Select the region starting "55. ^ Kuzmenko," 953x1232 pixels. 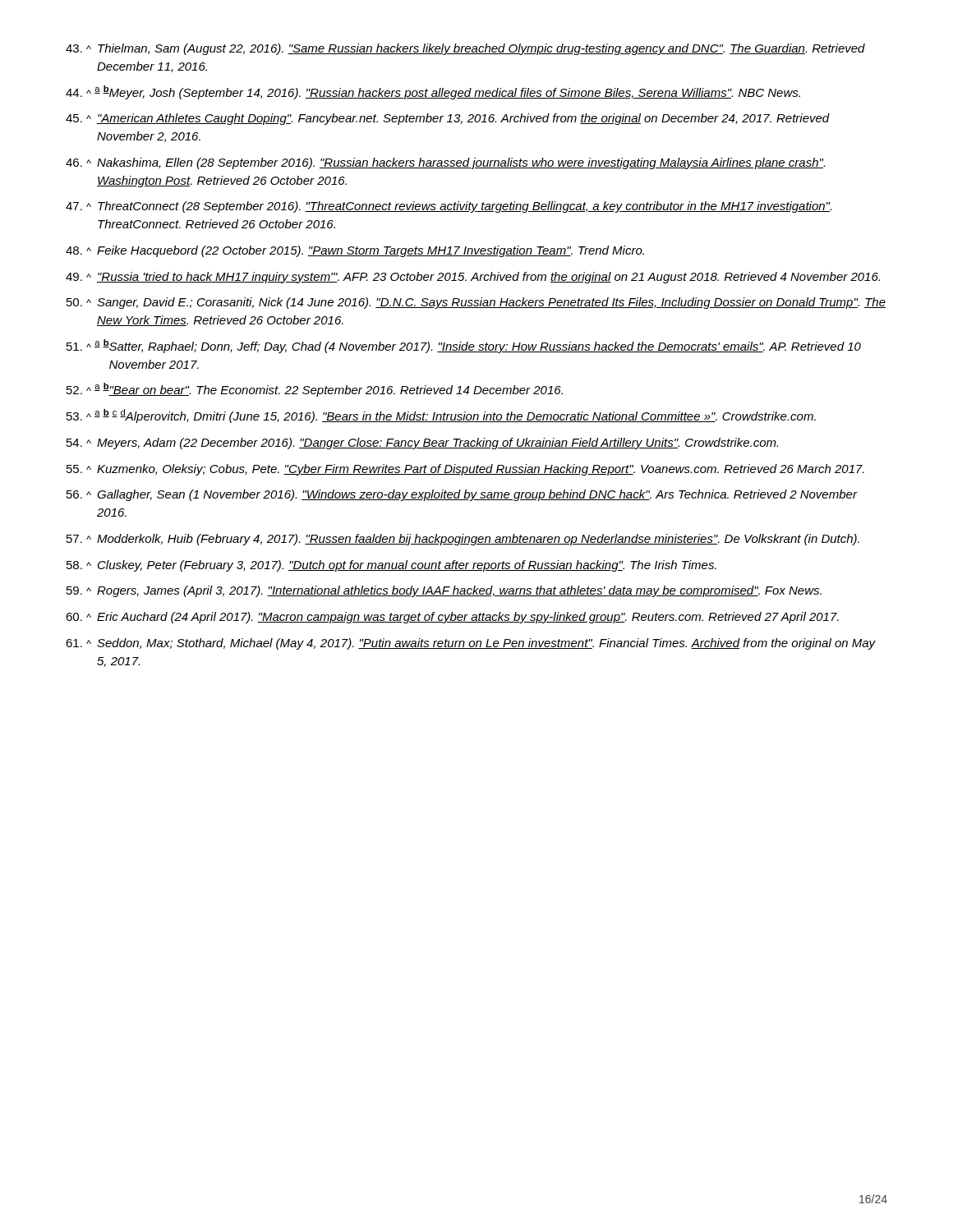(476, 468)
